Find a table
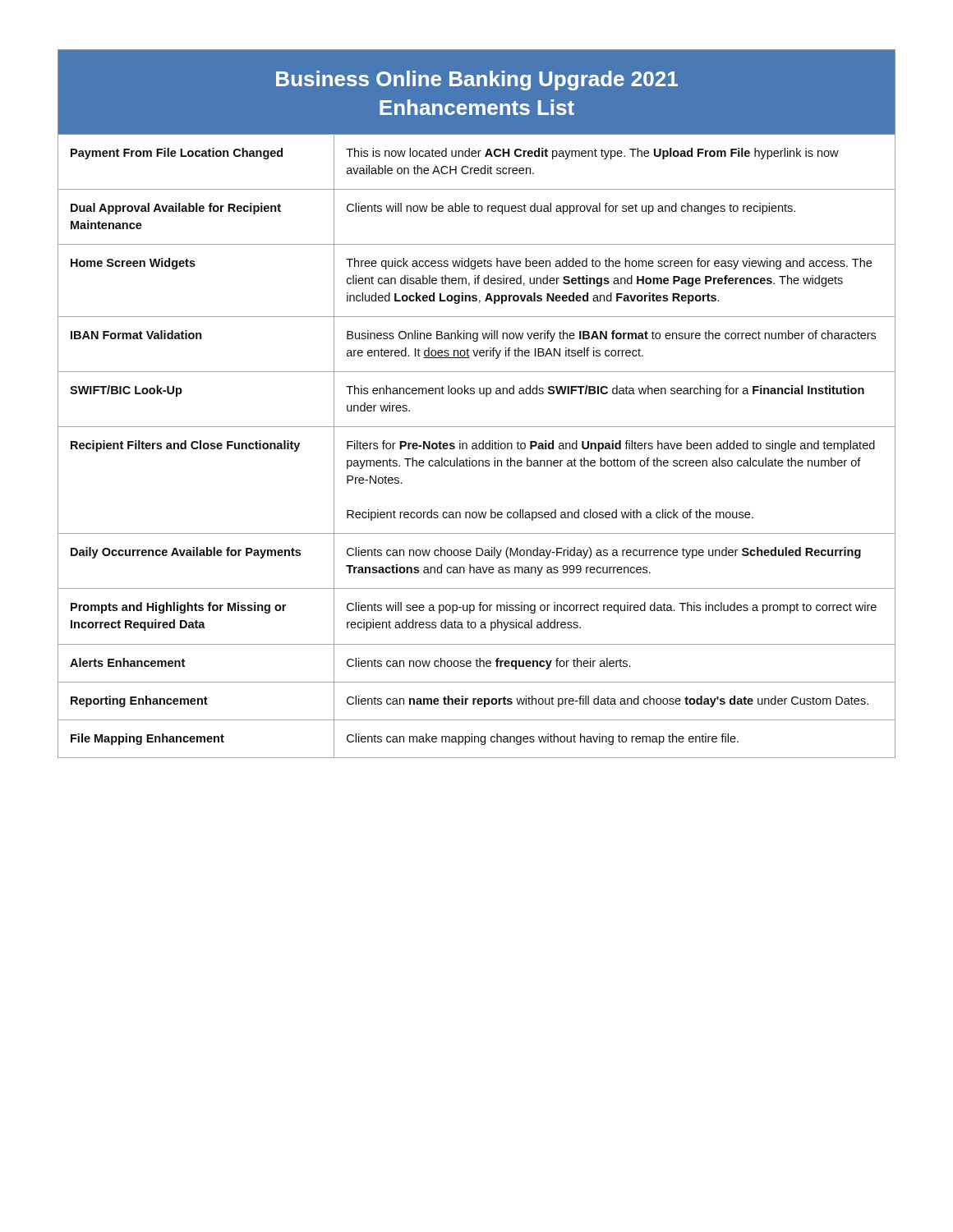This screenshot has height=1232, width=953. (476, 403)
